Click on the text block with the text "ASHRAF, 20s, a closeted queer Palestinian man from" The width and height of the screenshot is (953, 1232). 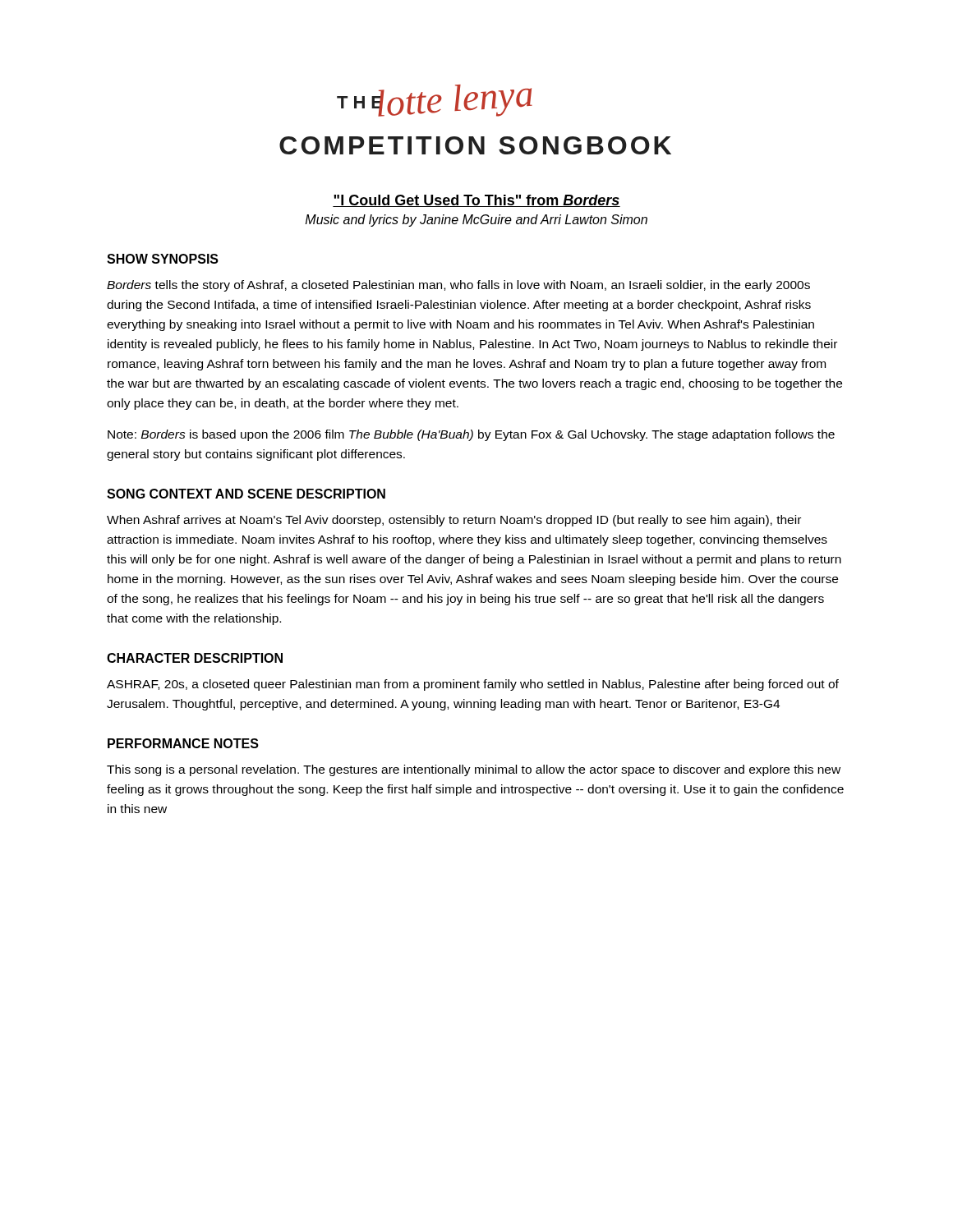tap(473, 694)
